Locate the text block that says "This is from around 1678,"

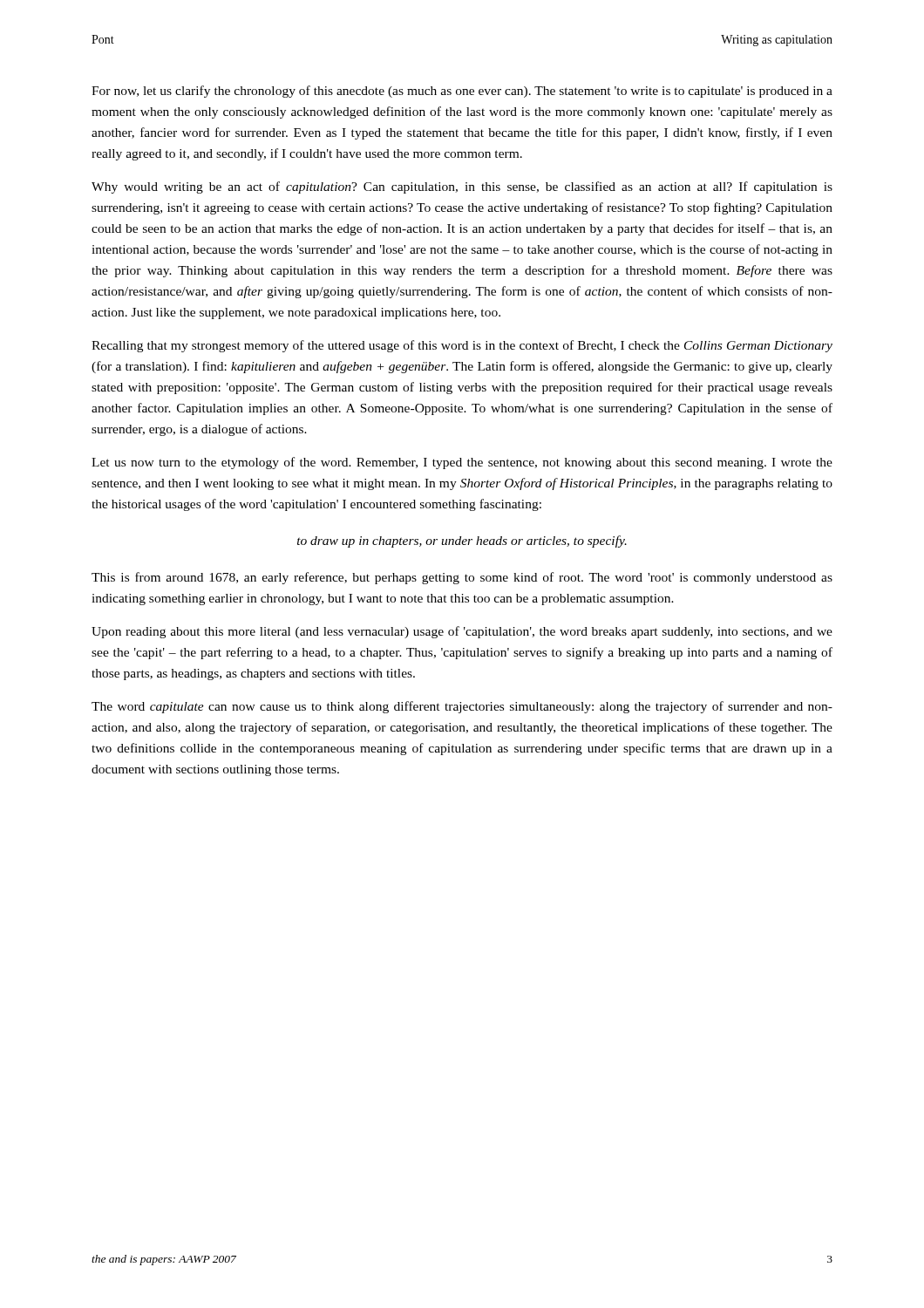(462, 588)
